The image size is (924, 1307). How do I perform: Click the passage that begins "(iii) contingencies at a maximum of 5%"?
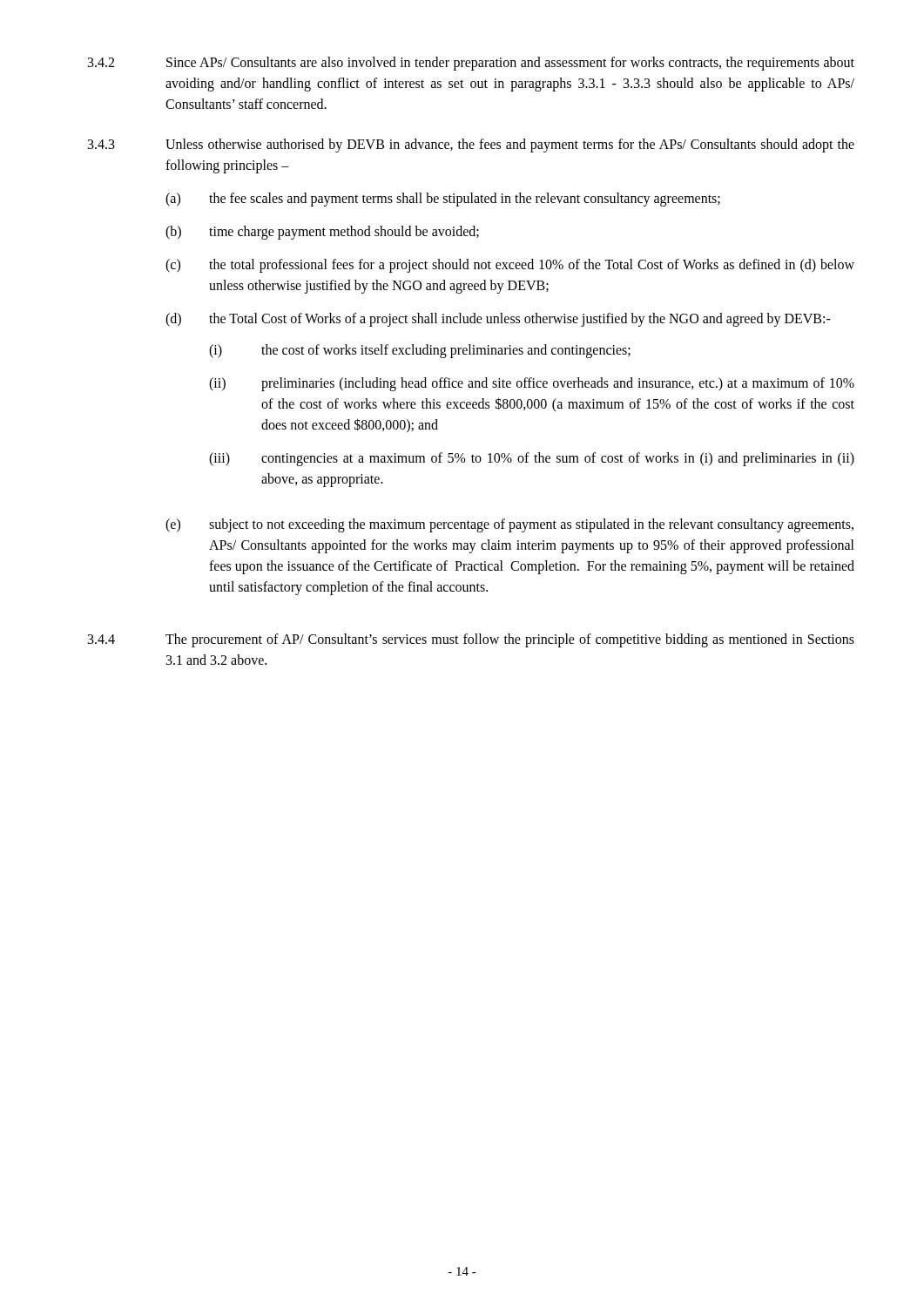532,469
